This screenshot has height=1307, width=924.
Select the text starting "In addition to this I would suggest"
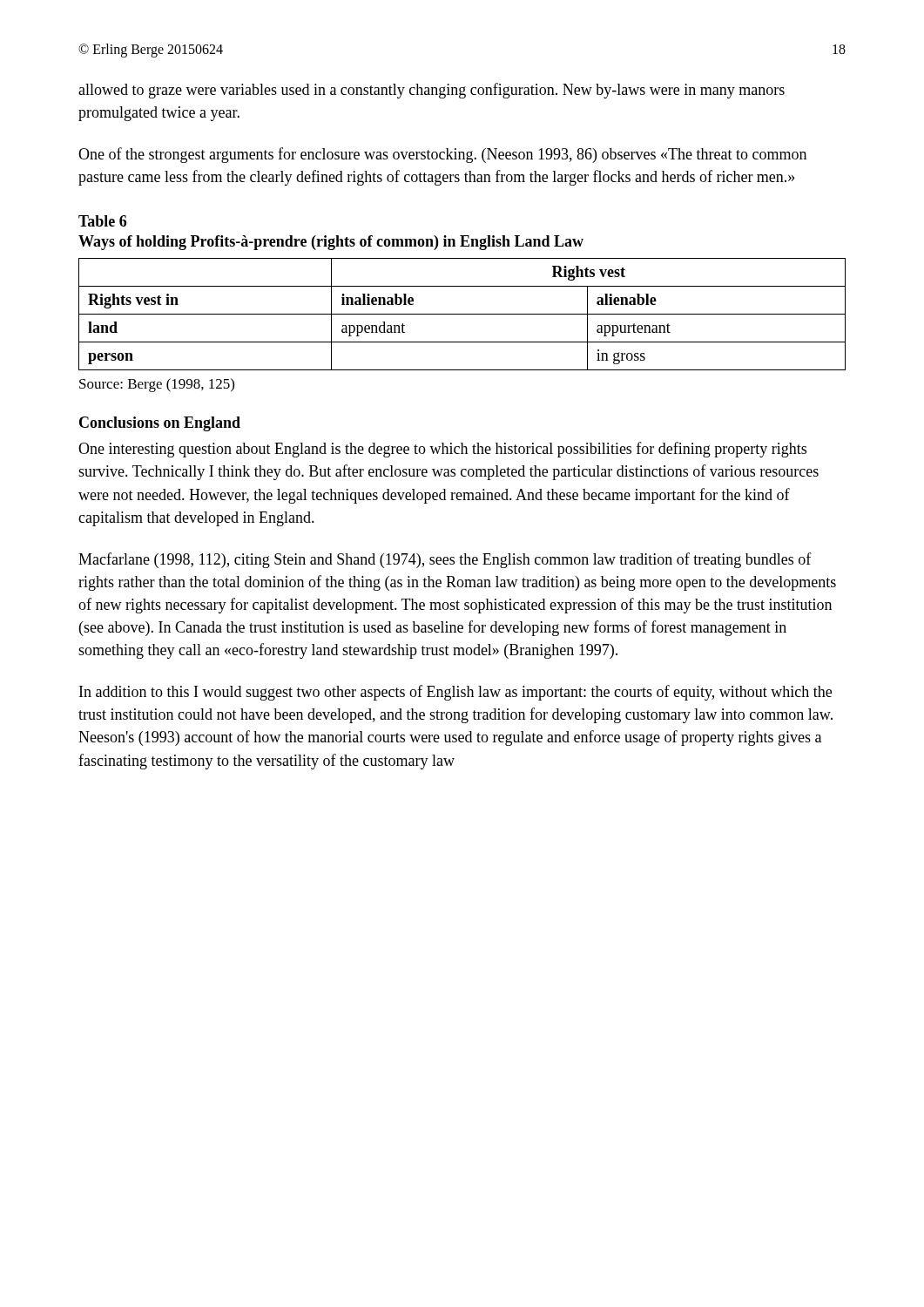click(462, 726)
